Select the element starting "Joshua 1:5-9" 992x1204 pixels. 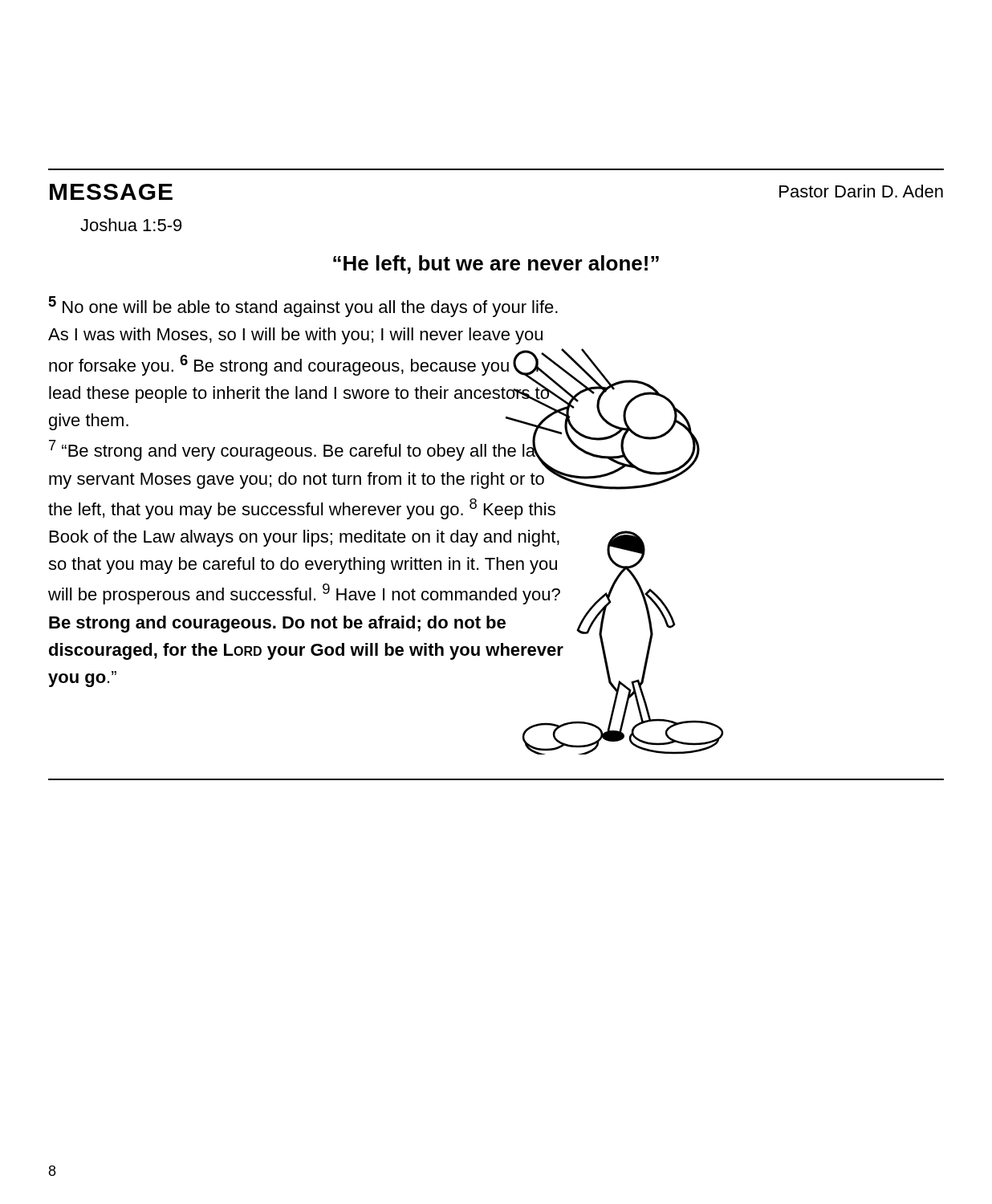point(131,225)
